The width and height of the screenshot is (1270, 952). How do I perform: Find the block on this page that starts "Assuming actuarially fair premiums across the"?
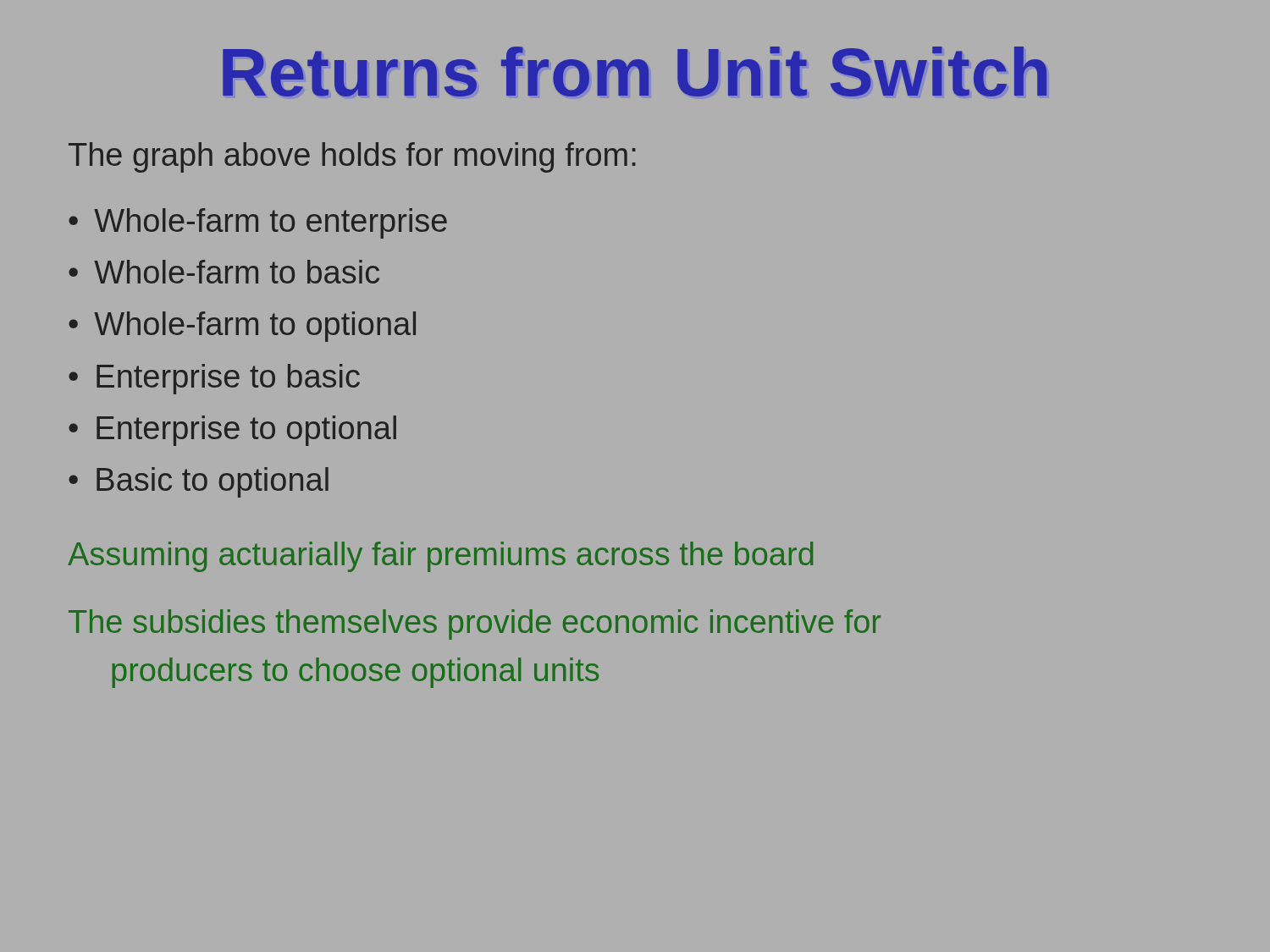coord(441,554)
